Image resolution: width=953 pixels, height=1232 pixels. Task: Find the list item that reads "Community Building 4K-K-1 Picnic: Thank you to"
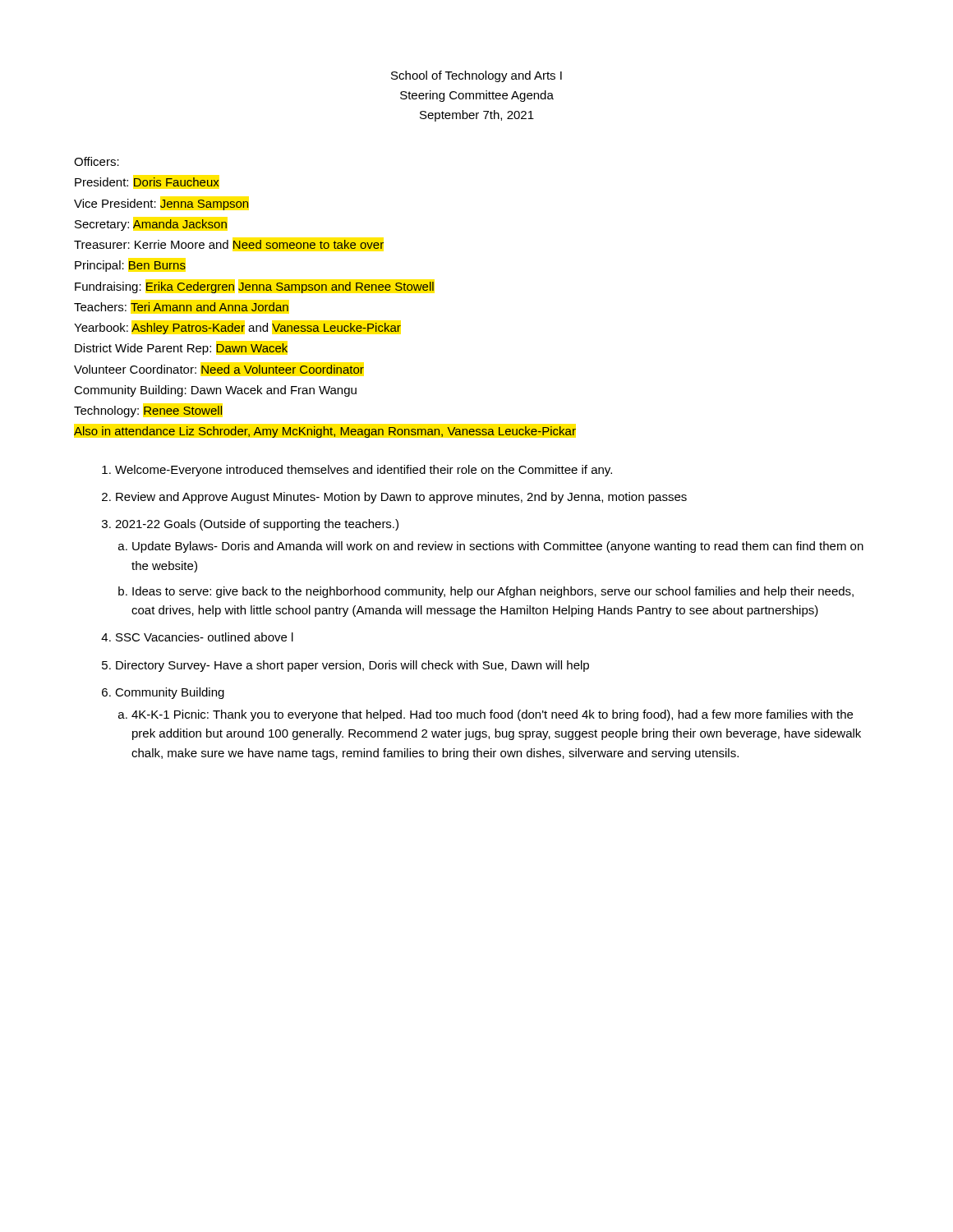point(497,723)
